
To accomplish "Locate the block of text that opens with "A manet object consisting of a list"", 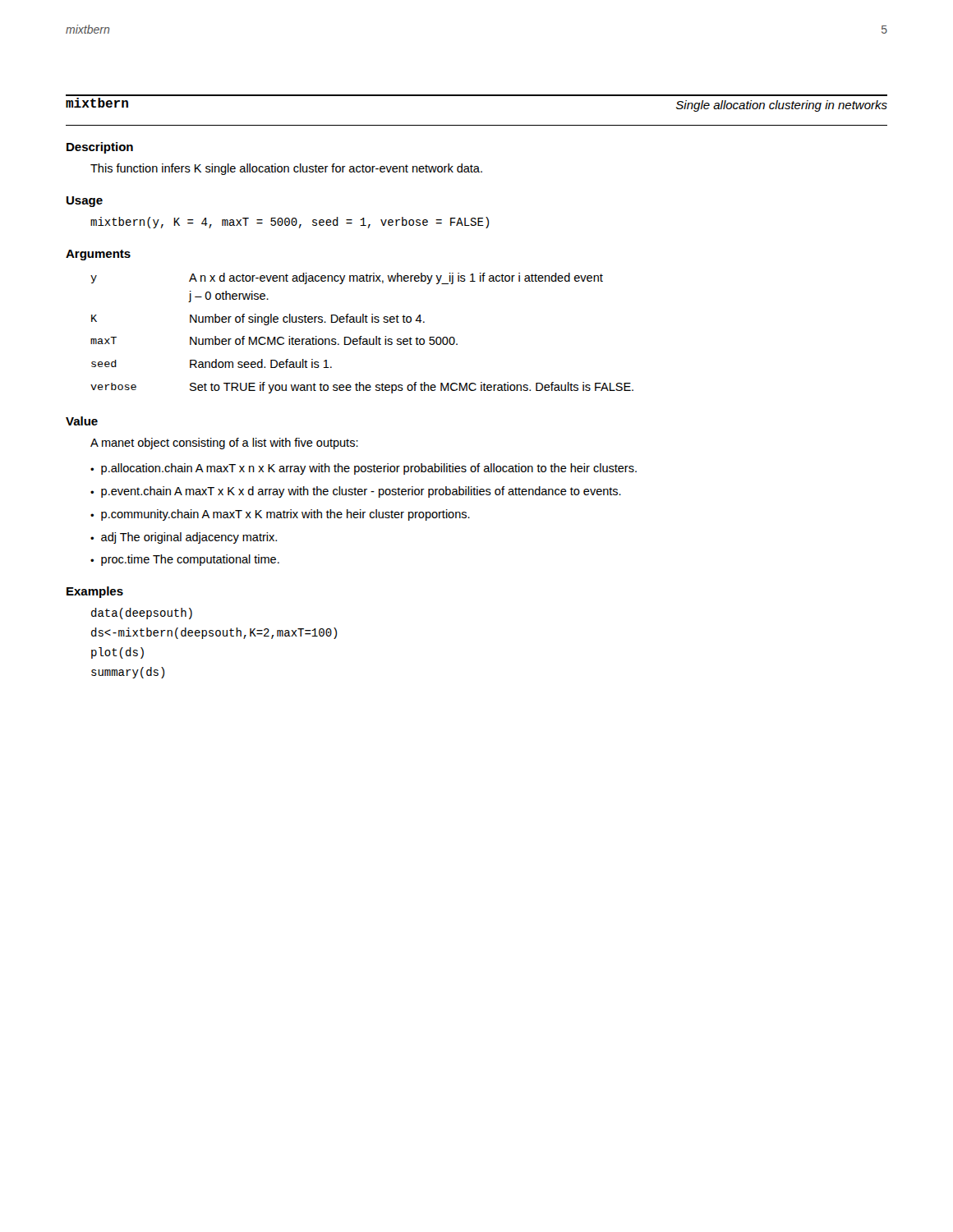I will pyautogui.click(x=224, y=442).
